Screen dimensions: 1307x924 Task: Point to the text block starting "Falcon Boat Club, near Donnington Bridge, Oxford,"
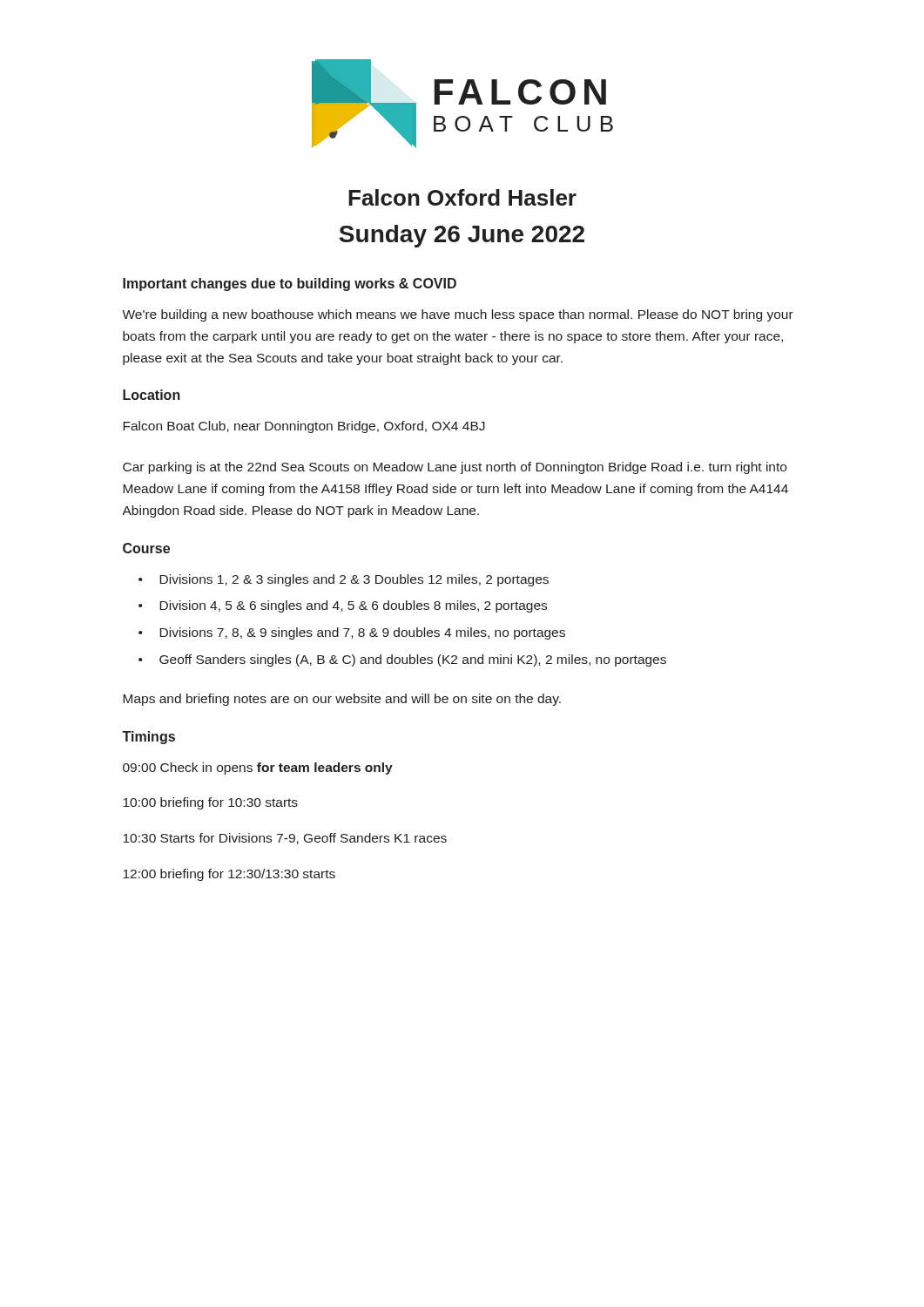(304, 426)
